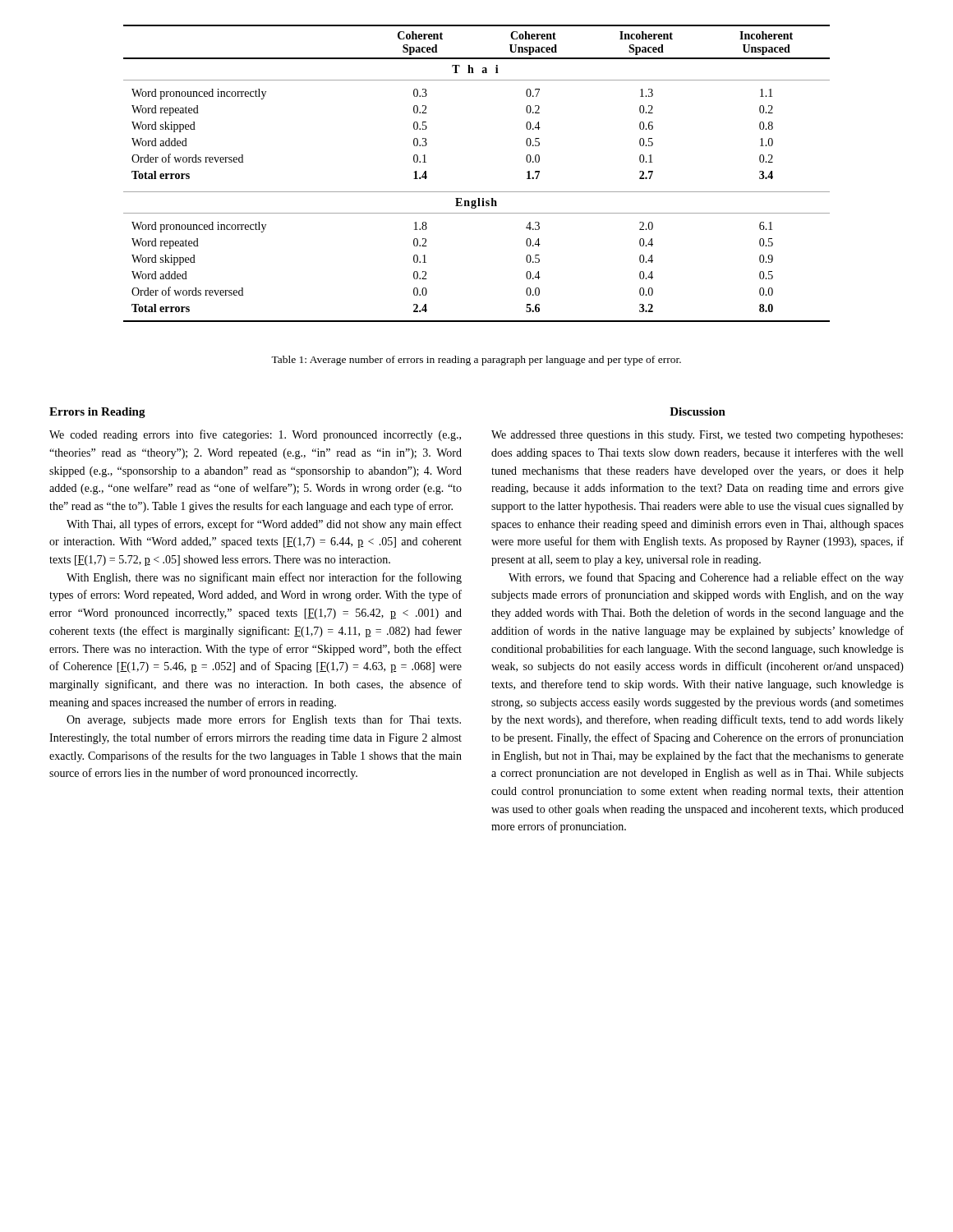Point to the text block starting "We addressed three"
Viewport: 953px width, 1232px height.
coord(698,631)
